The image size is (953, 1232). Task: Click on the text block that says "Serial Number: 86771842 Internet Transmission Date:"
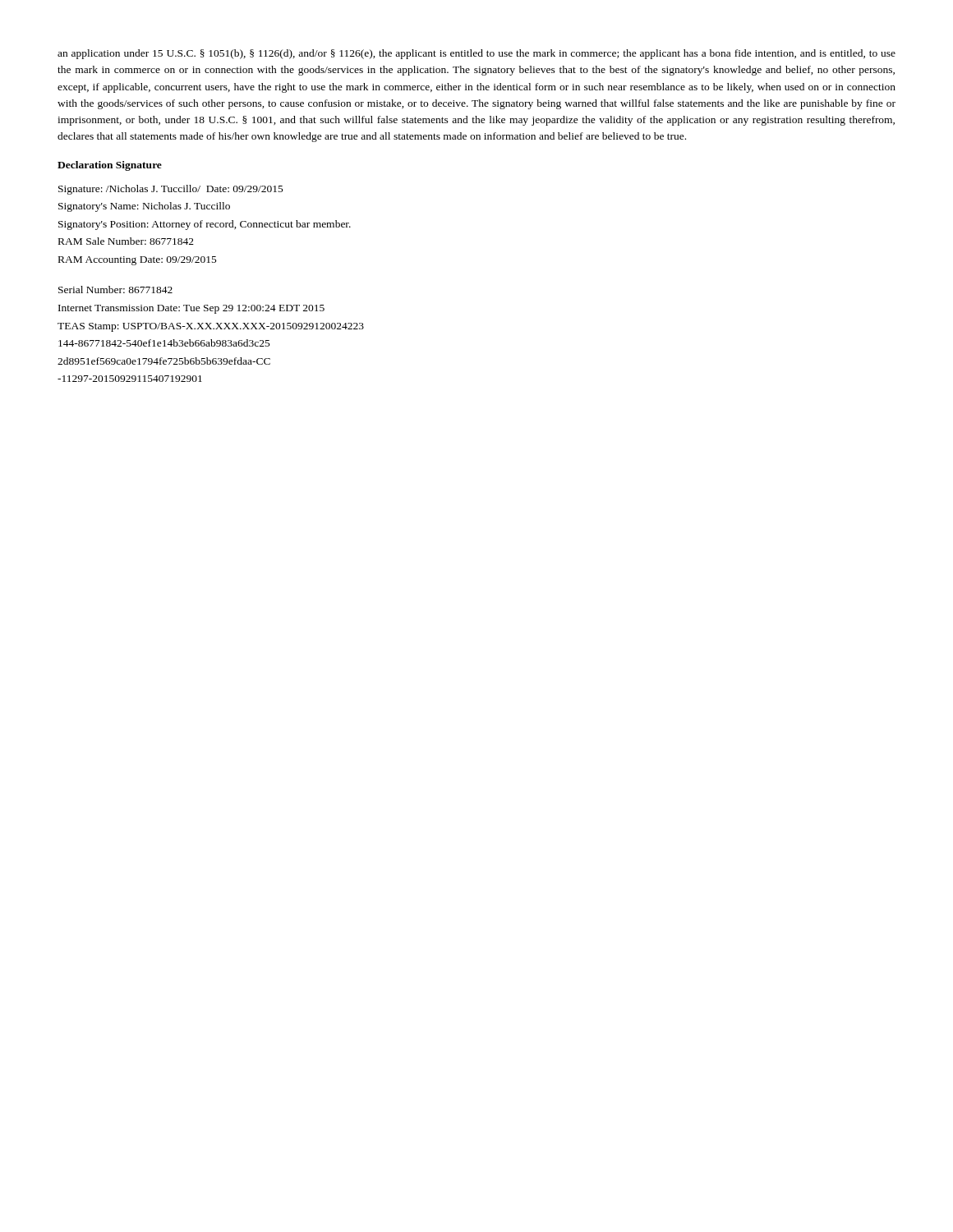pyautogui.click(x=211, y=334)
